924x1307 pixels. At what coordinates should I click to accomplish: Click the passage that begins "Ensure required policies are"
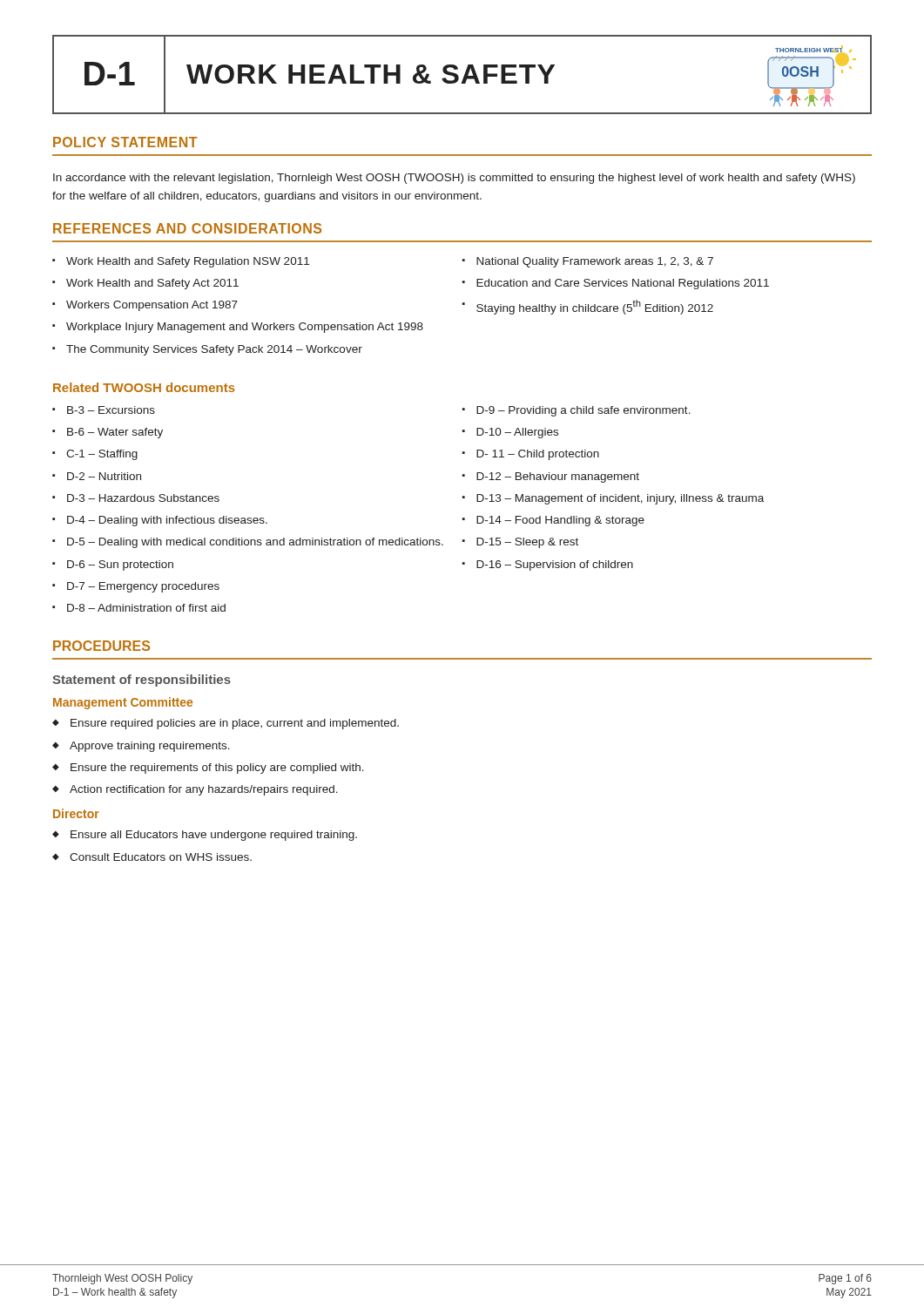click(x=235, y=723)
